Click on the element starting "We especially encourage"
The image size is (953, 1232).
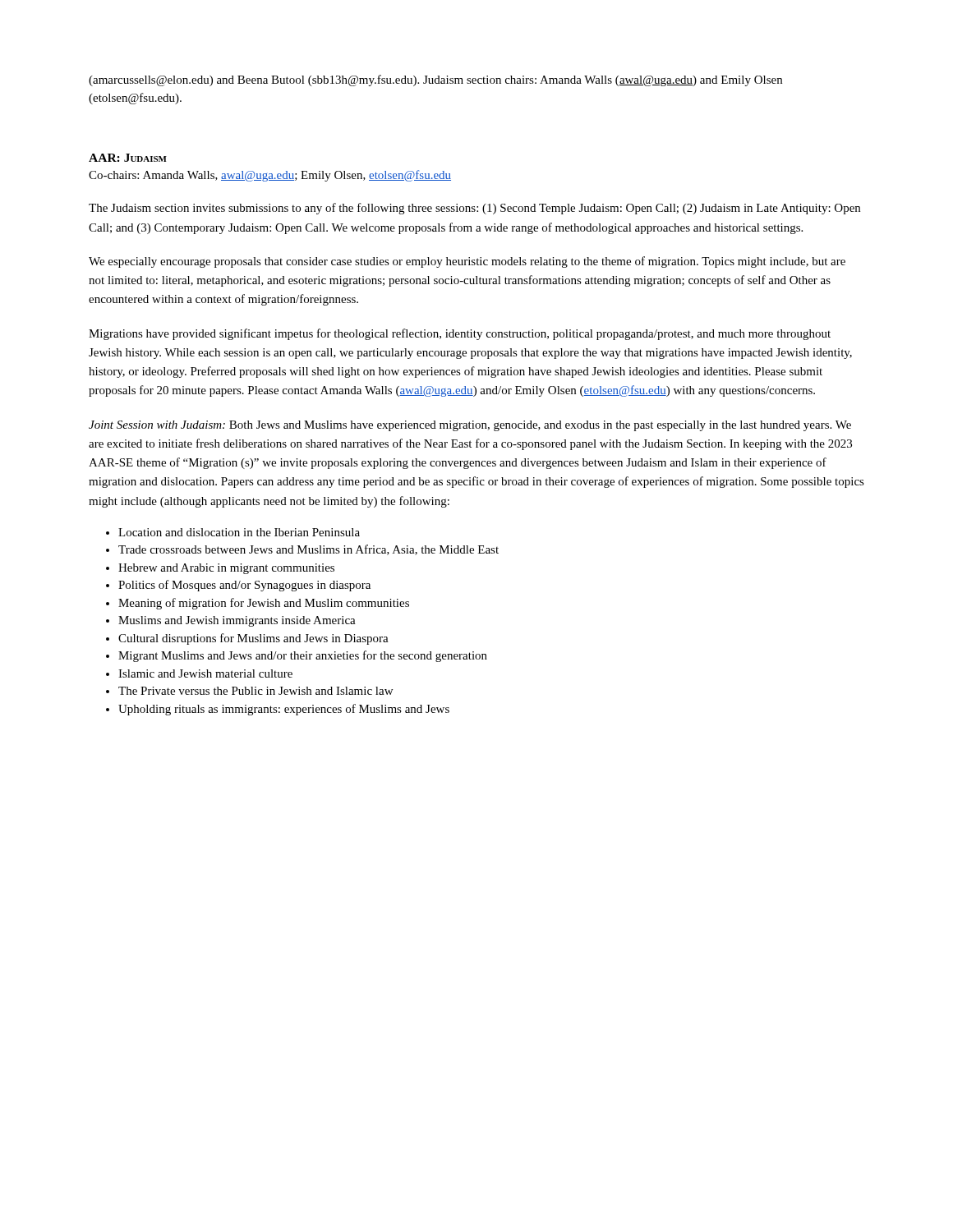pyautogui.click(x=476, y=281)
